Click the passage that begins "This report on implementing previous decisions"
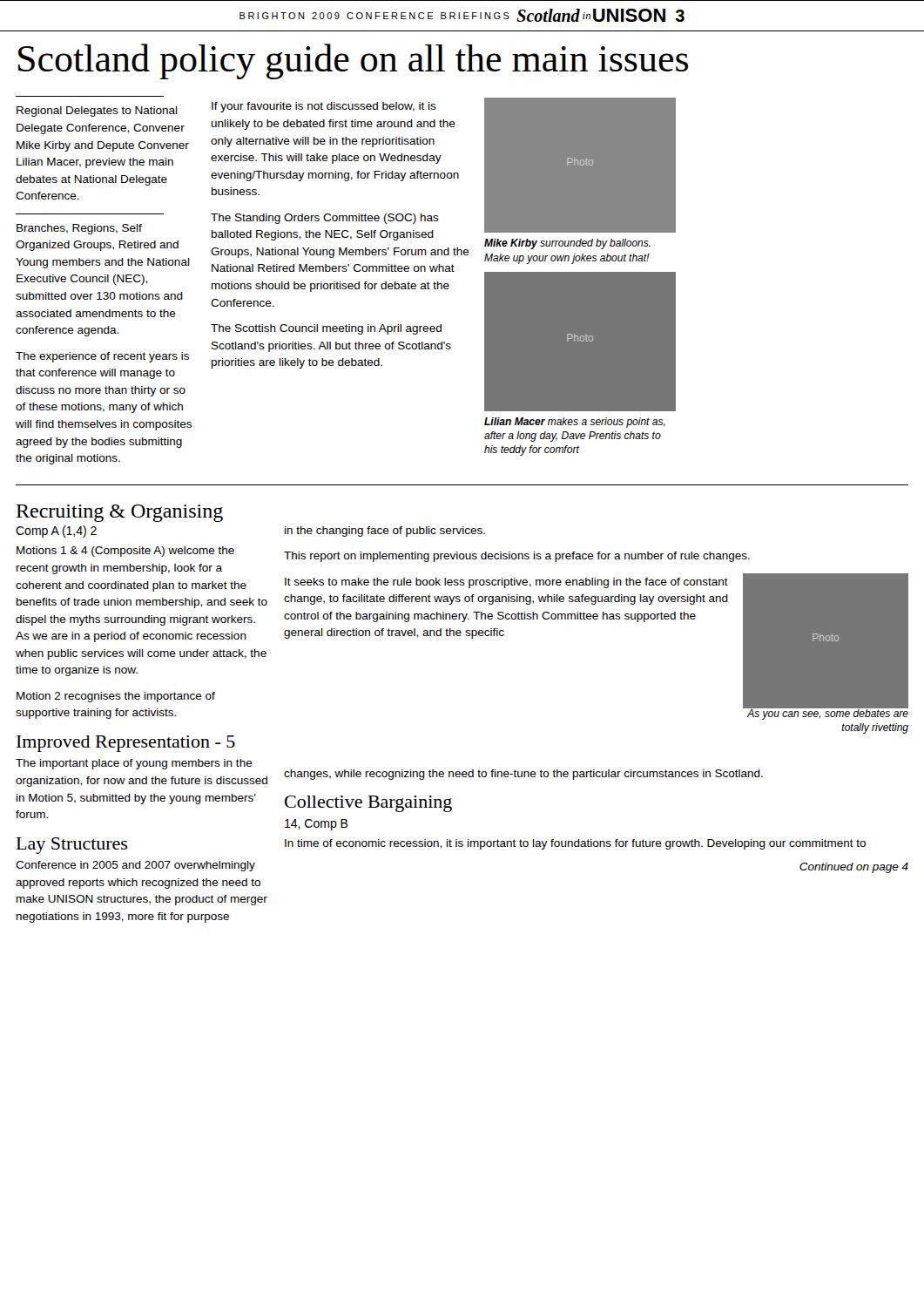 point(517,556)
